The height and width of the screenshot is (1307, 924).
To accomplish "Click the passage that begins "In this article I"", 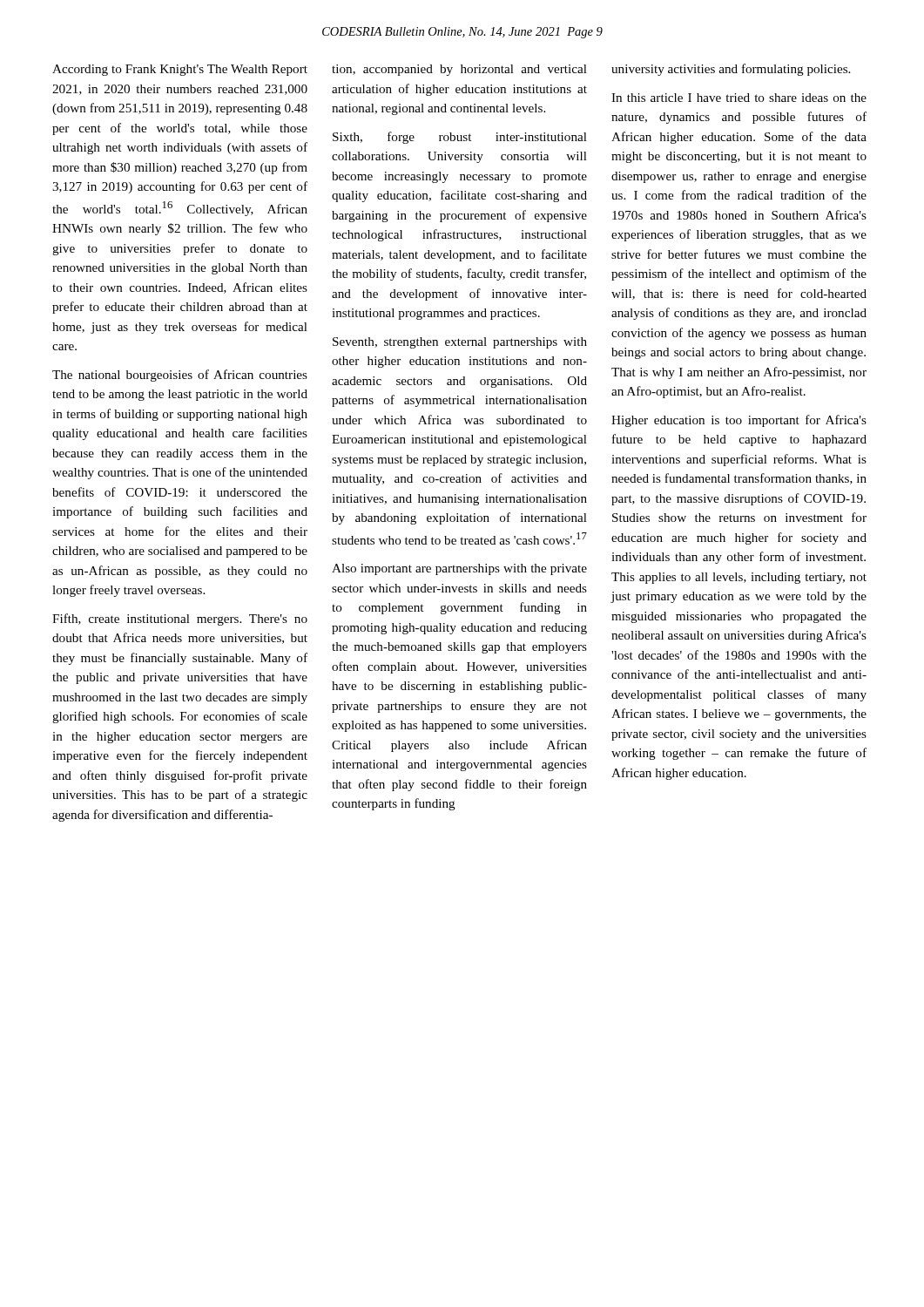I will coord(739,244).
